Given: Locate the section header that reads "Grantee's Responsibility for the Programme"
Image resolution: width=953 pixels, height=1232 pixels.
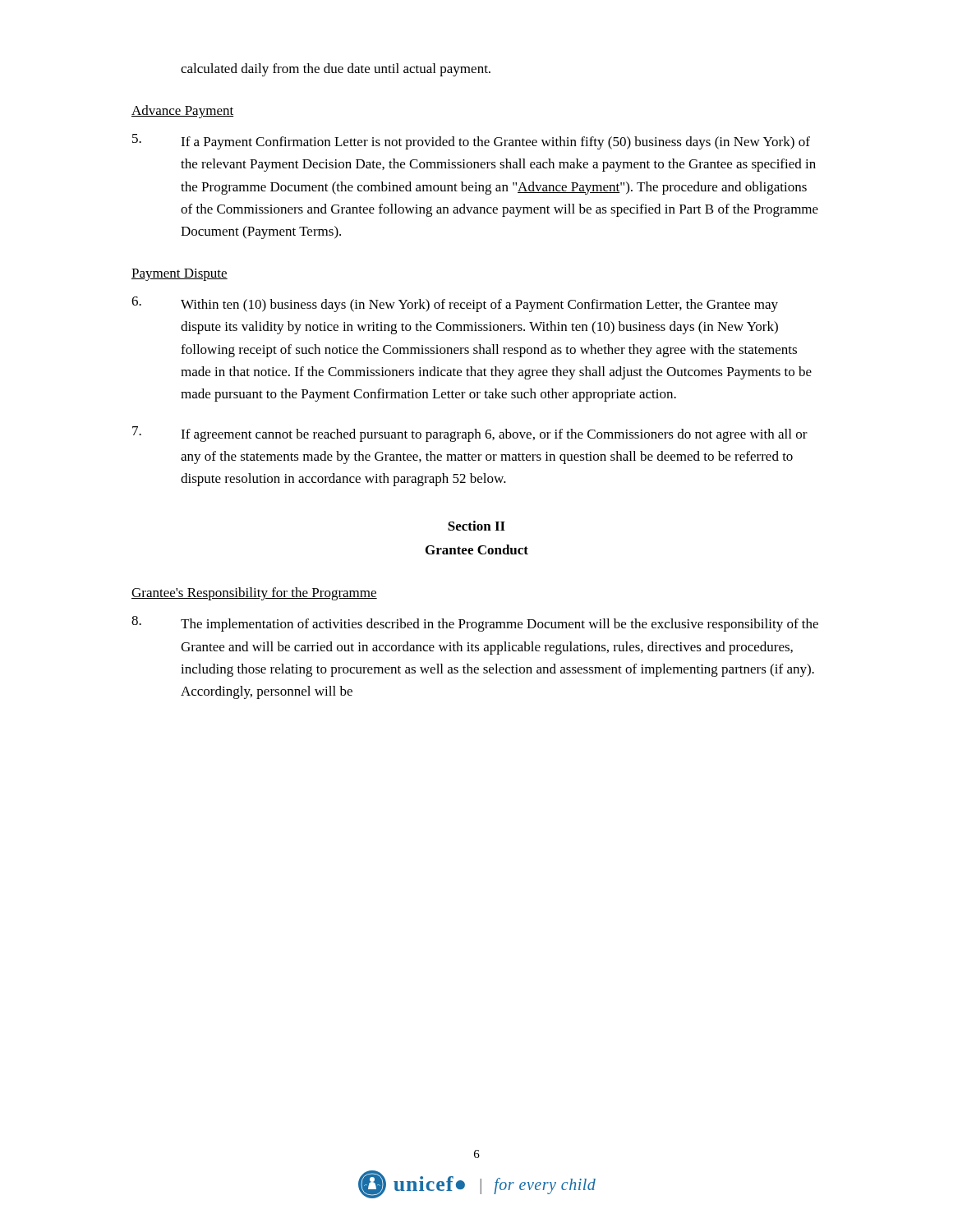Looking at the screenshot, I should [254, 594].
